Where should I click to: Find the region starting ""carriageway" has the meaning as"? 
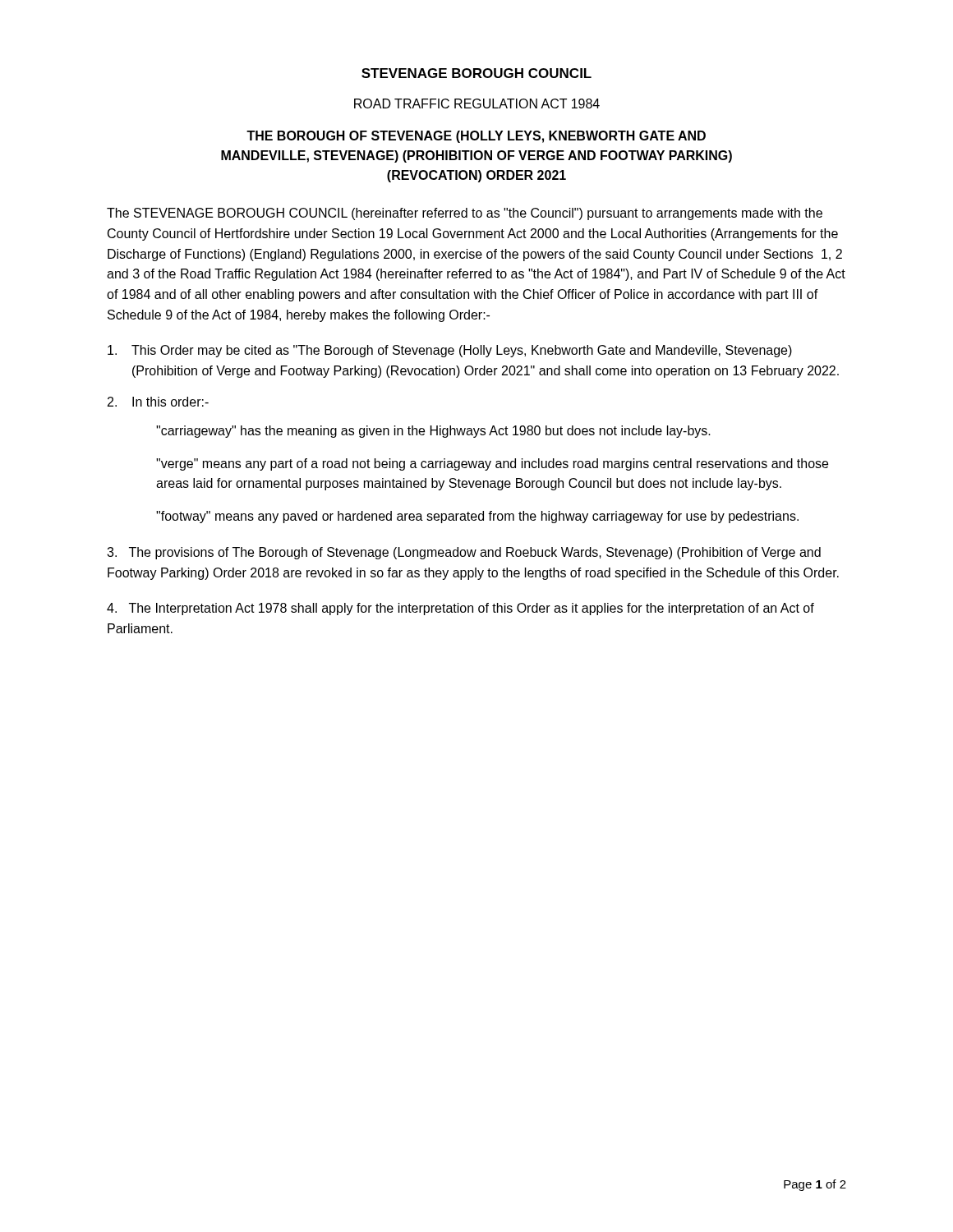(434, 431)
